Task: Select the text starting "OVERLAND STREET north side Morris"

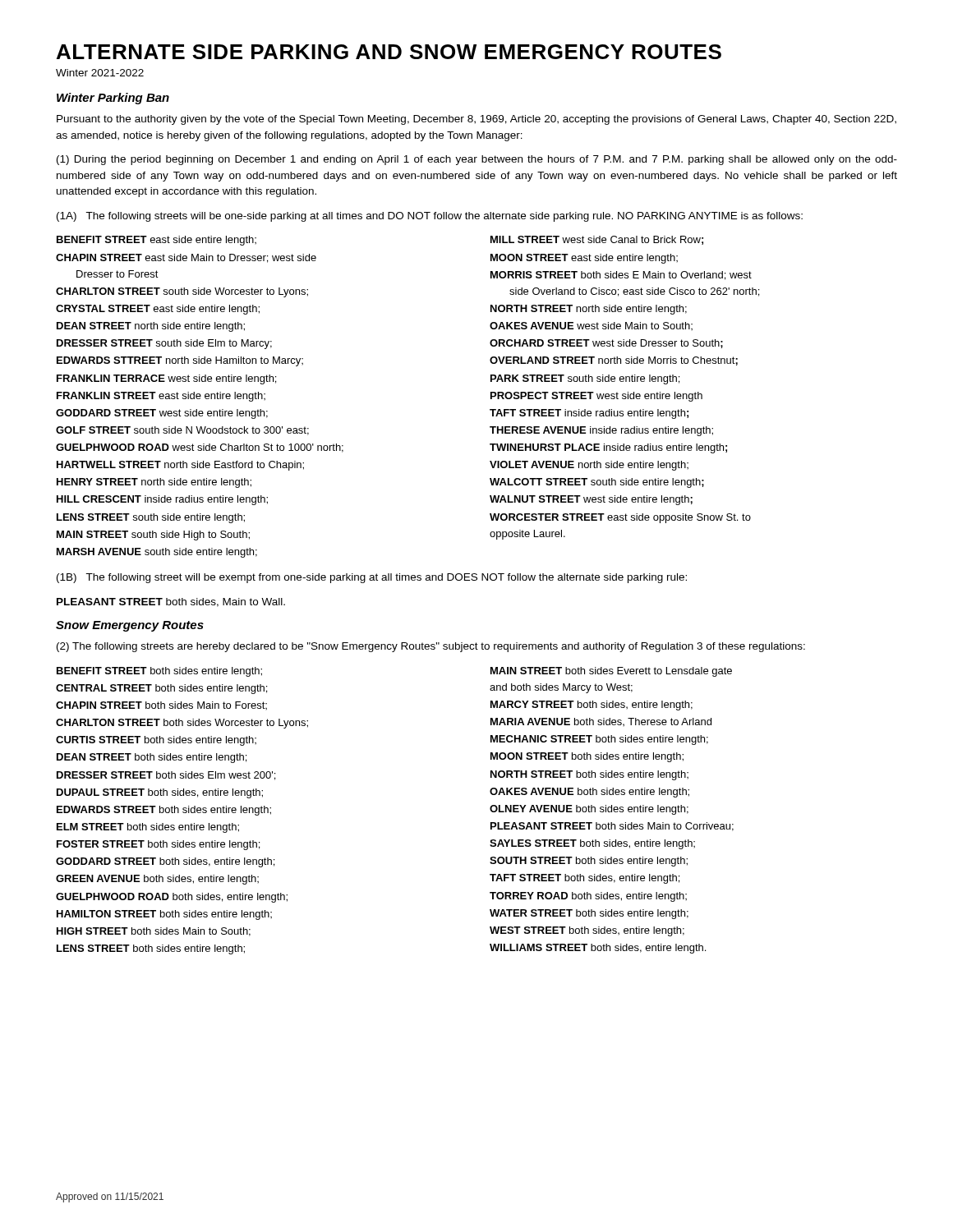Action: coord(693,361)
